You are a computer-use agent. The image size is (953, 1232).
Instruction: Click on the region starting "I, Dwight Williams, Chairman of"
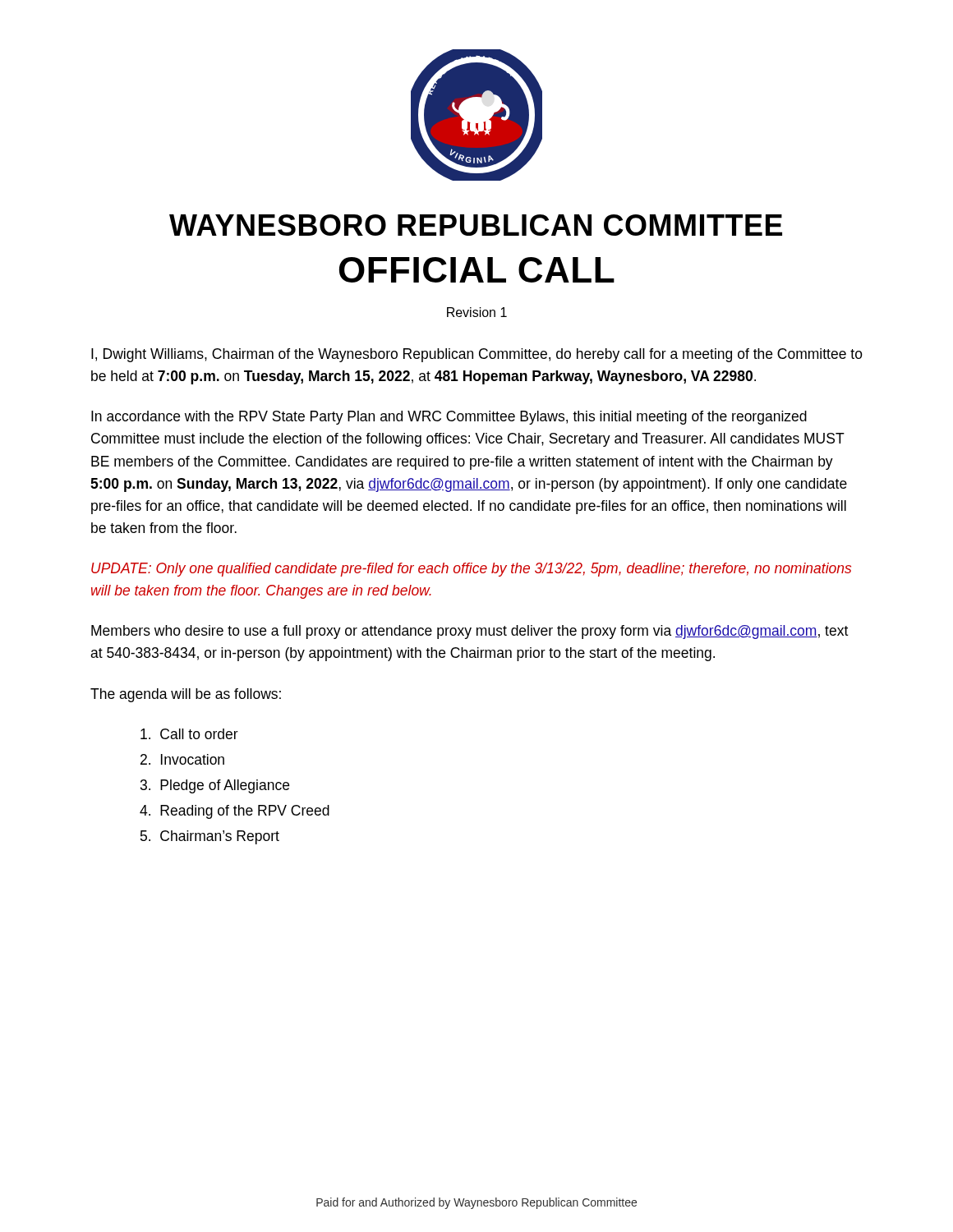point(476,365)
